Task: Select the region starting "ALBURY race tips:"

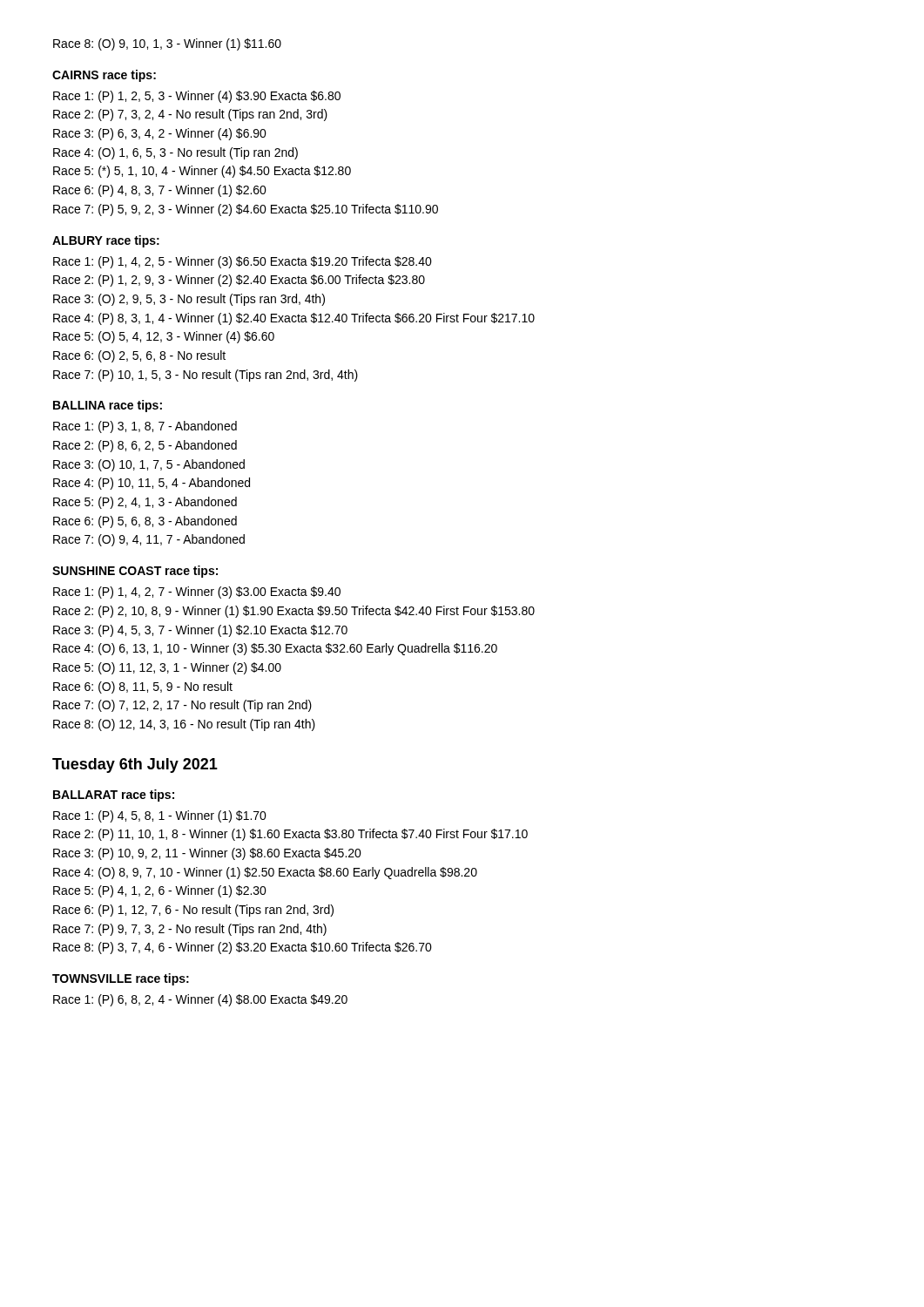Action: (106, 240)
